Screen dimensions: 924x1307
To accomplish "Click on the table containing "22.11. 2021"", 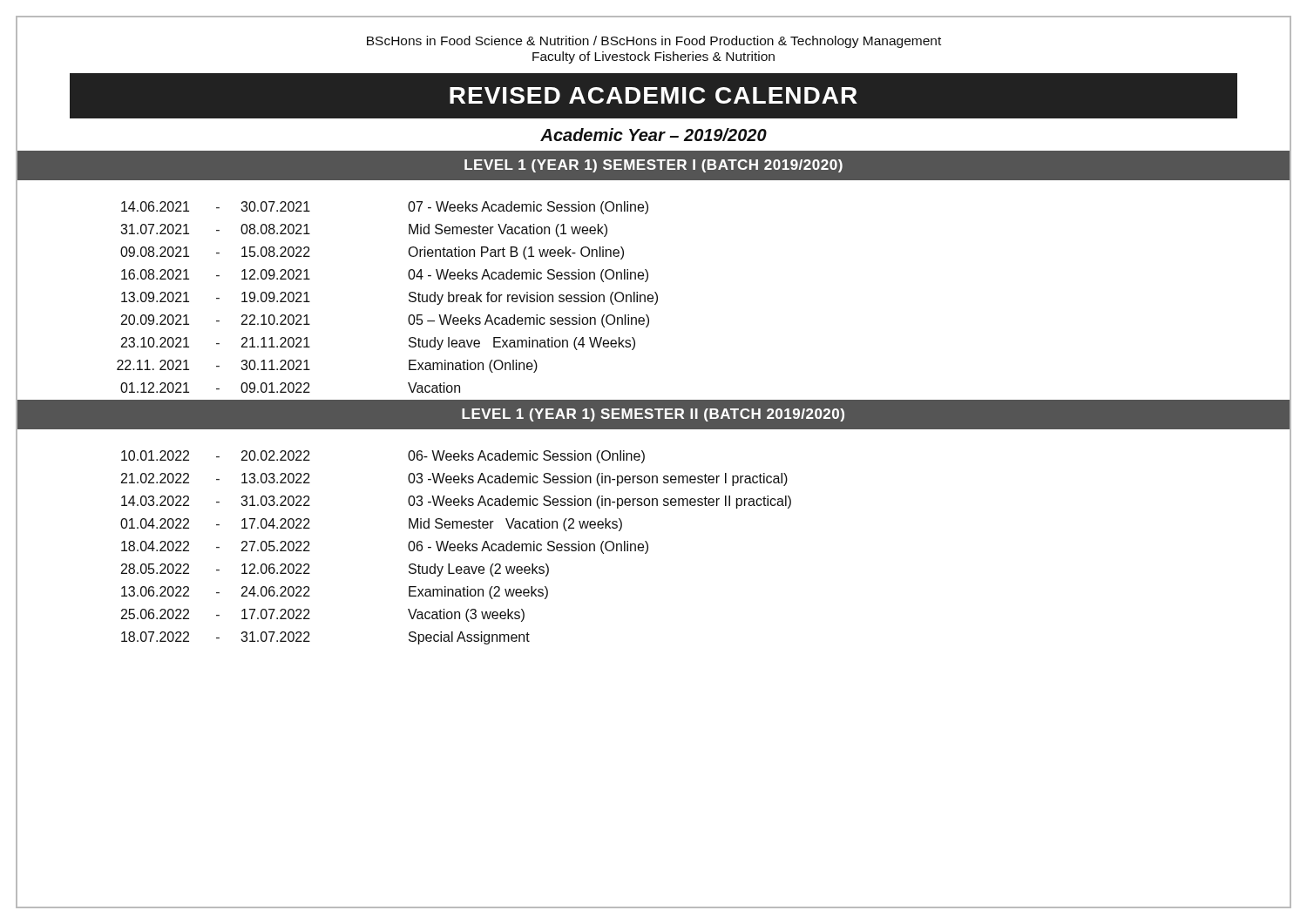I will 654,290.
